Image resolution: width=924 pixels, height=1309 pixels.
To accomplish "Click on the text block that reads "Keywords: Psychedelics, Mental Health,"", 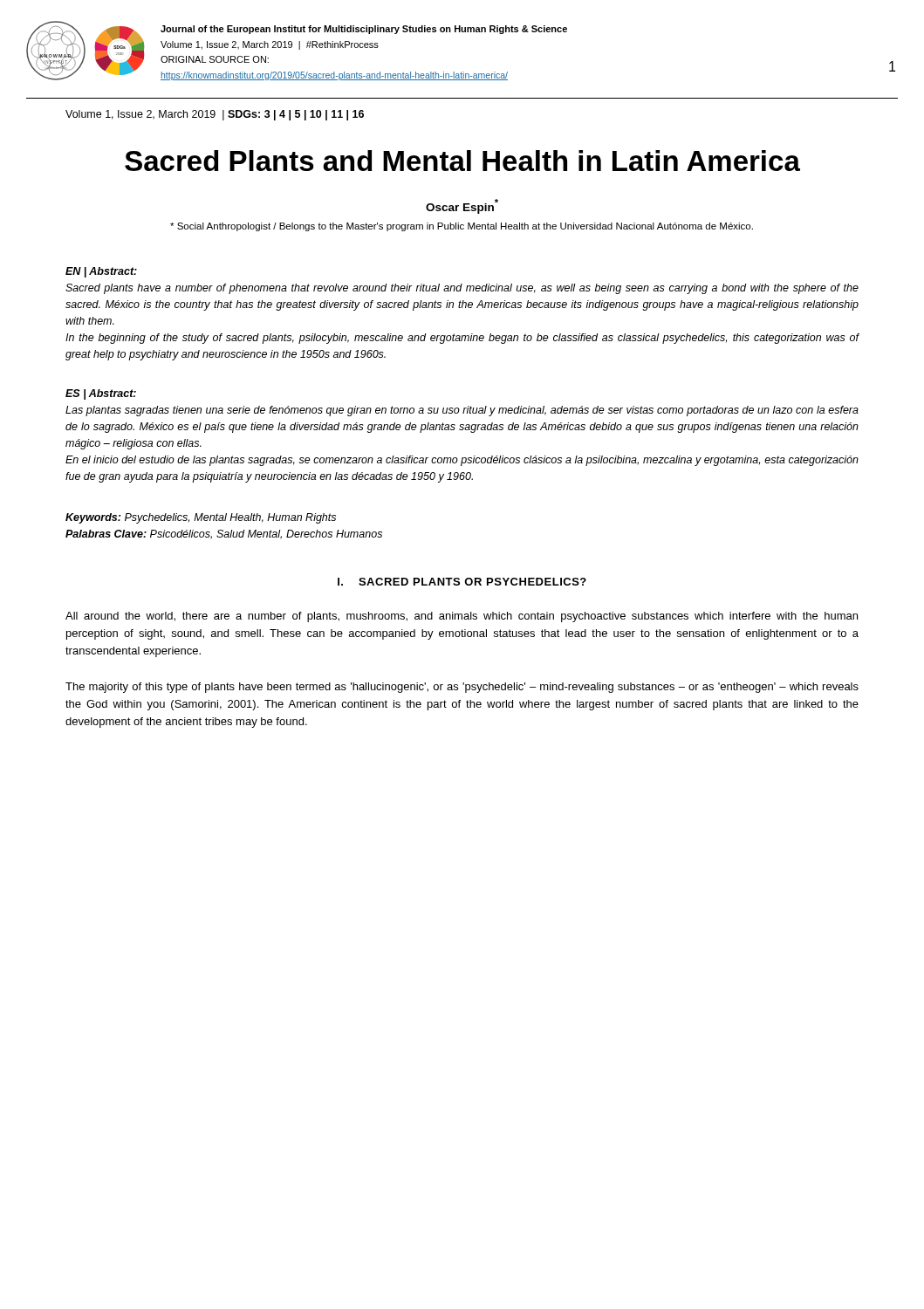I will pyautogui.click(x=224, y=526).
